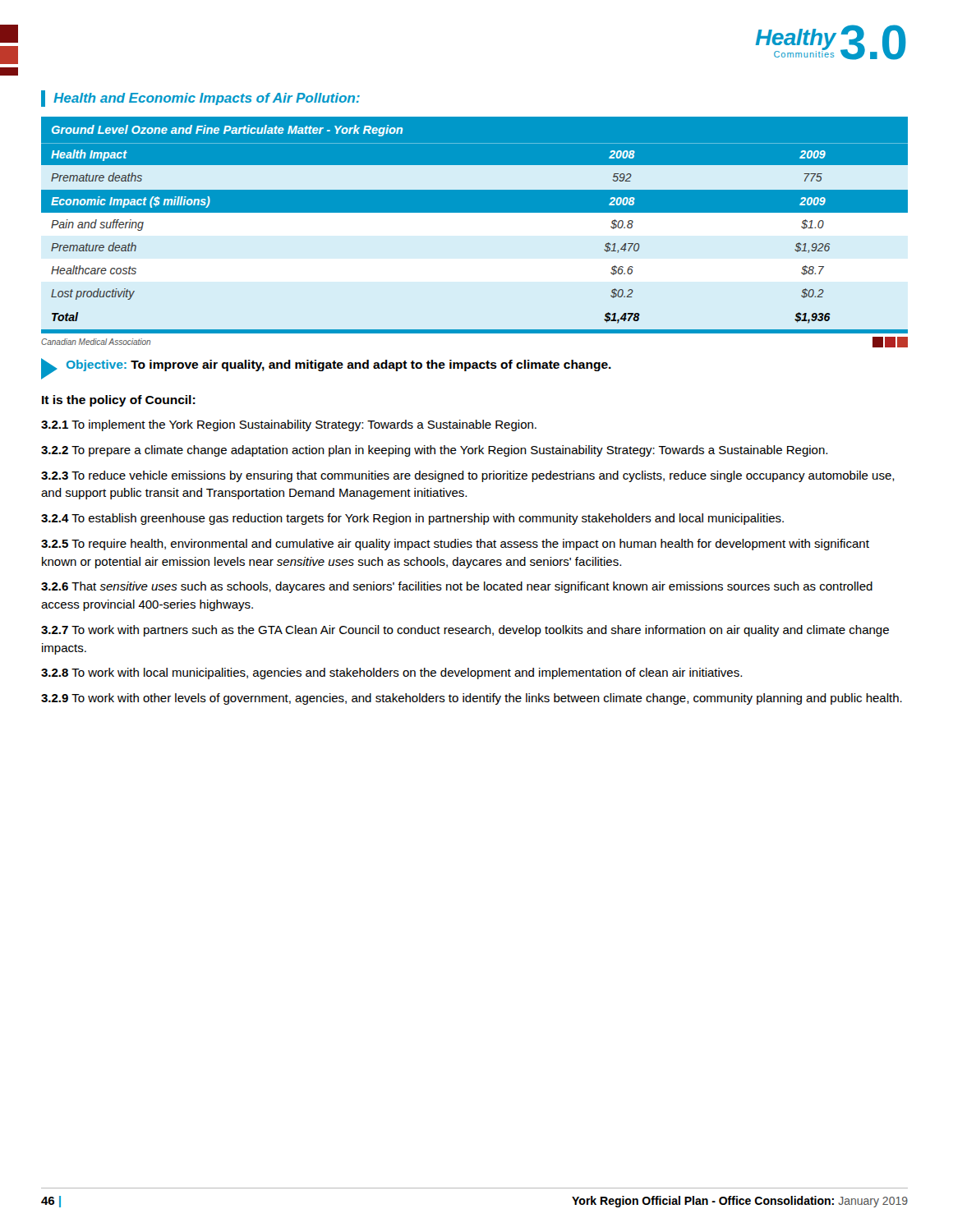
Task: Select the text starting "3.2.1 To implement the York Region"
Action: [289, 424]
